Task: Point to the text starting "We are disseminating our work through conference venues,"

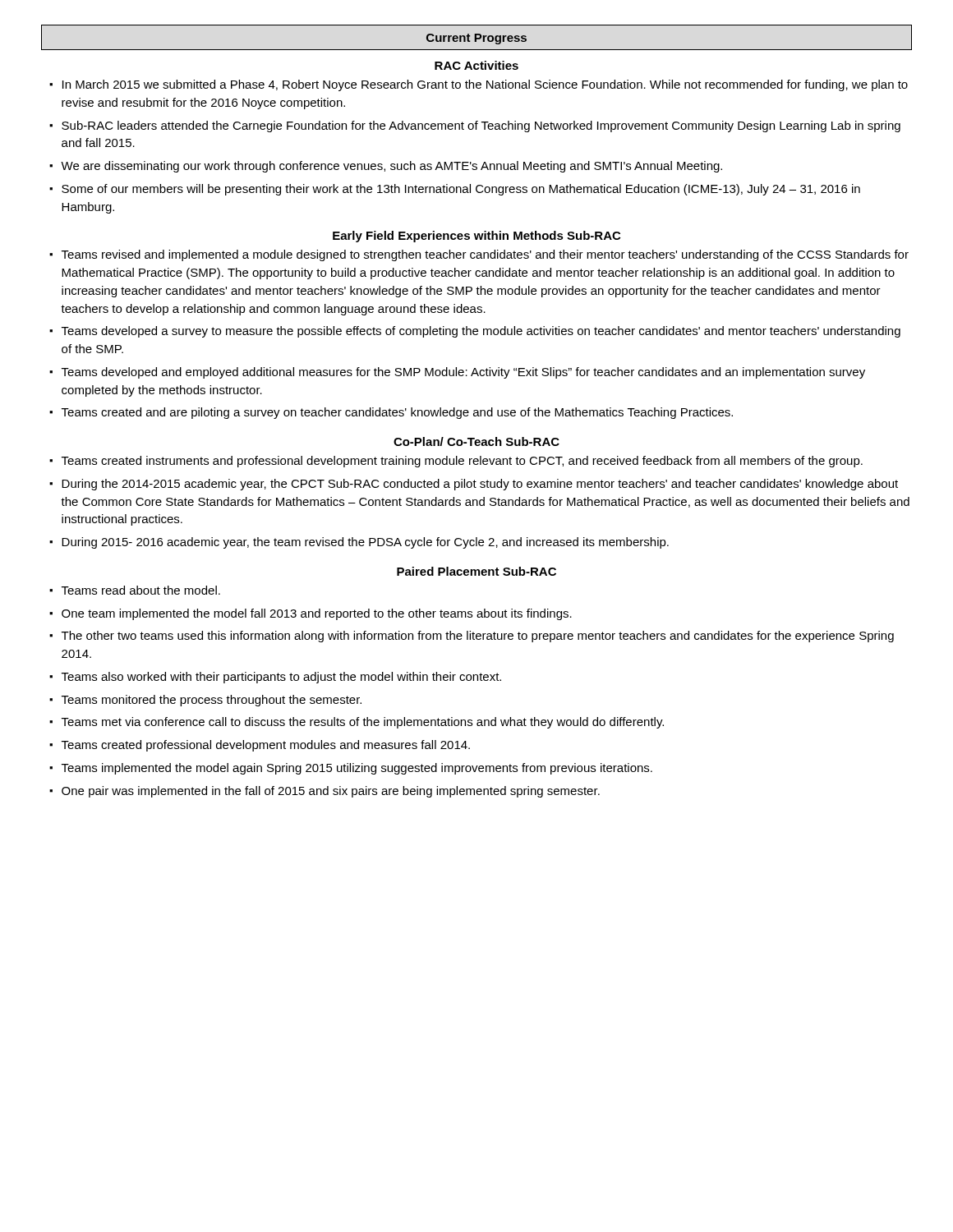Action: coord(487,166)
